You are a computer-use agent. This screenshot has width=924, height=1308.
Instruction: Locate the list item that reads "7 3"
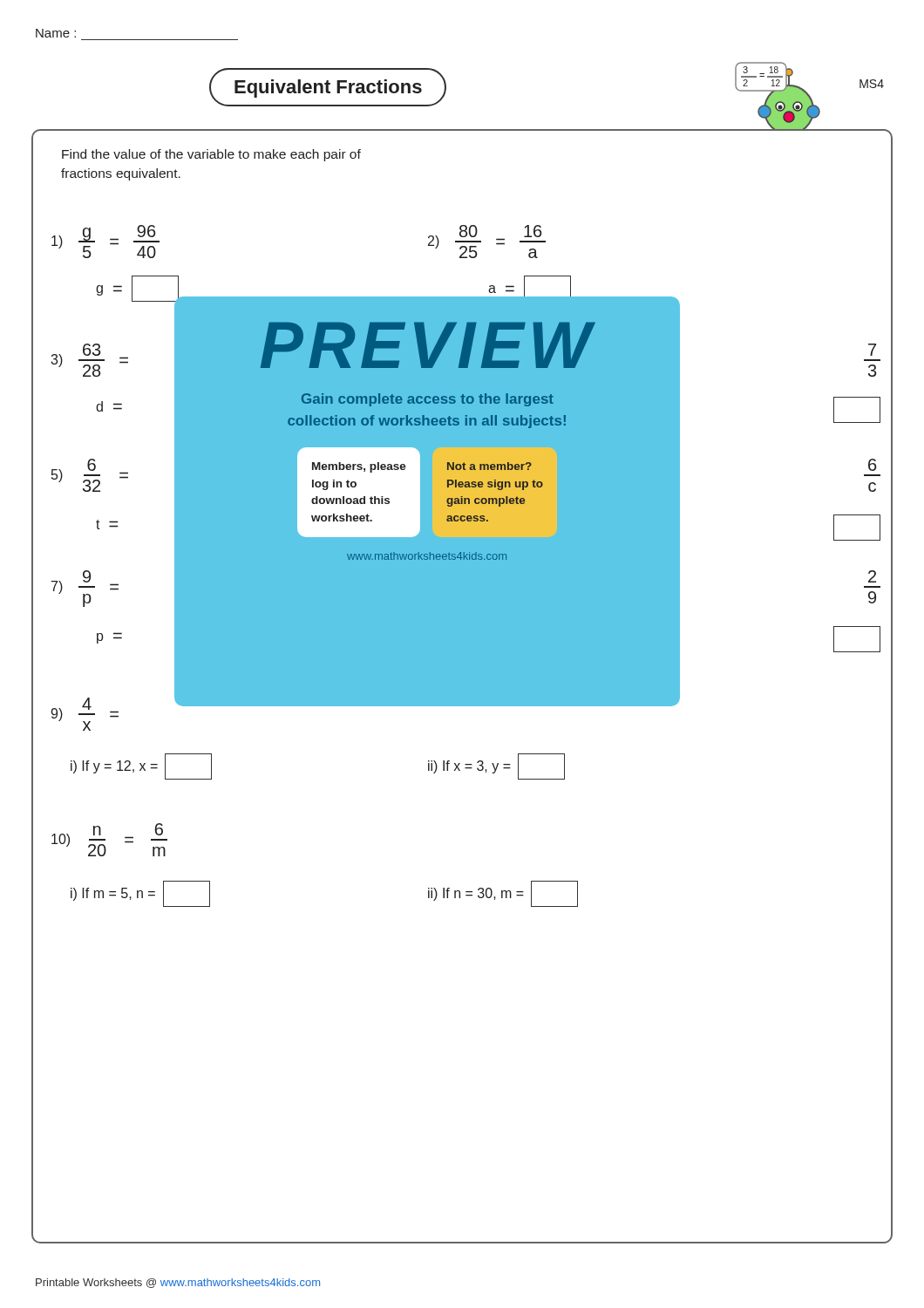(872, 360)
